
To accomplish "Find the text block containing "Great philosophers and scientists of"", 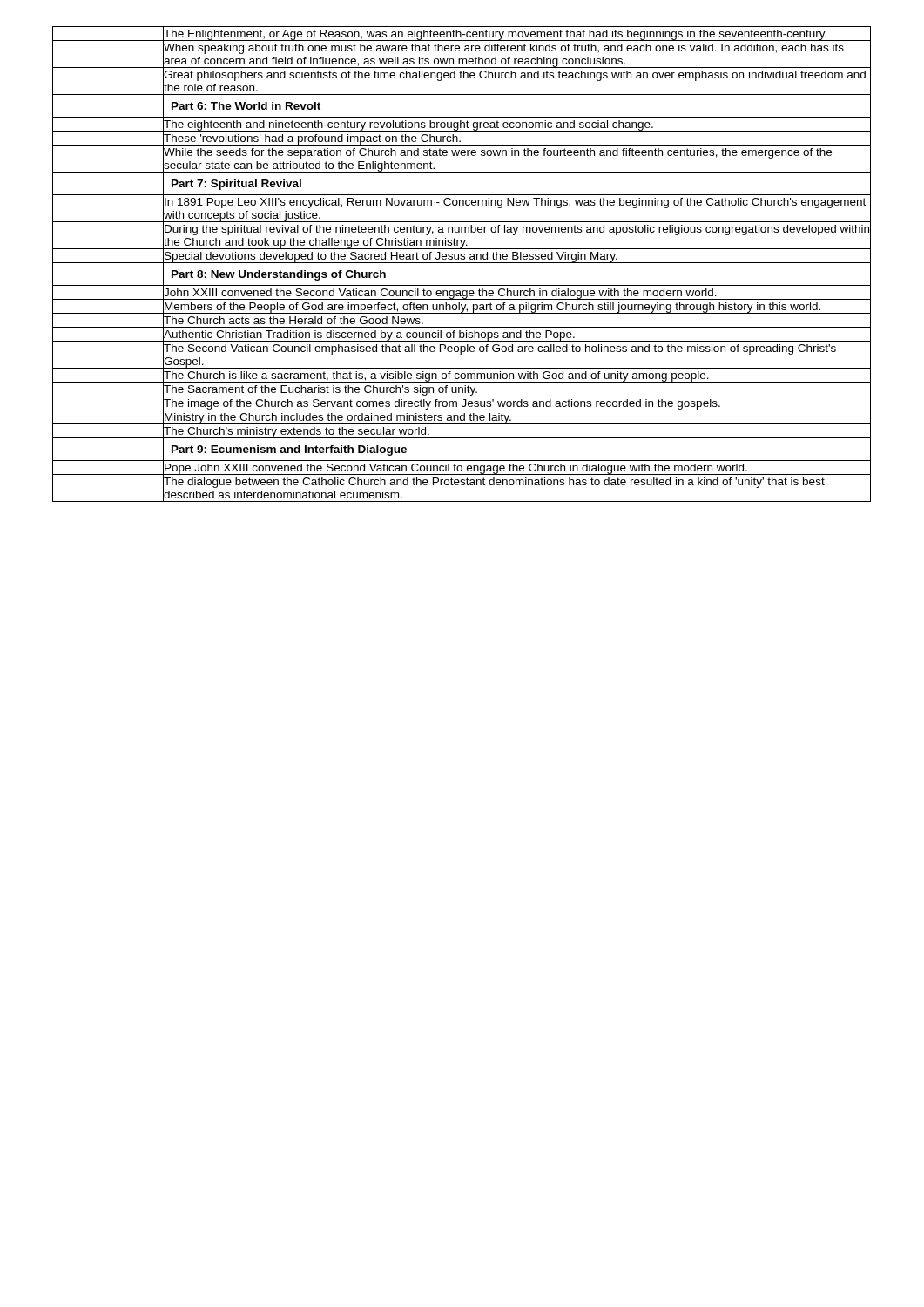I will tap(515, 81).
